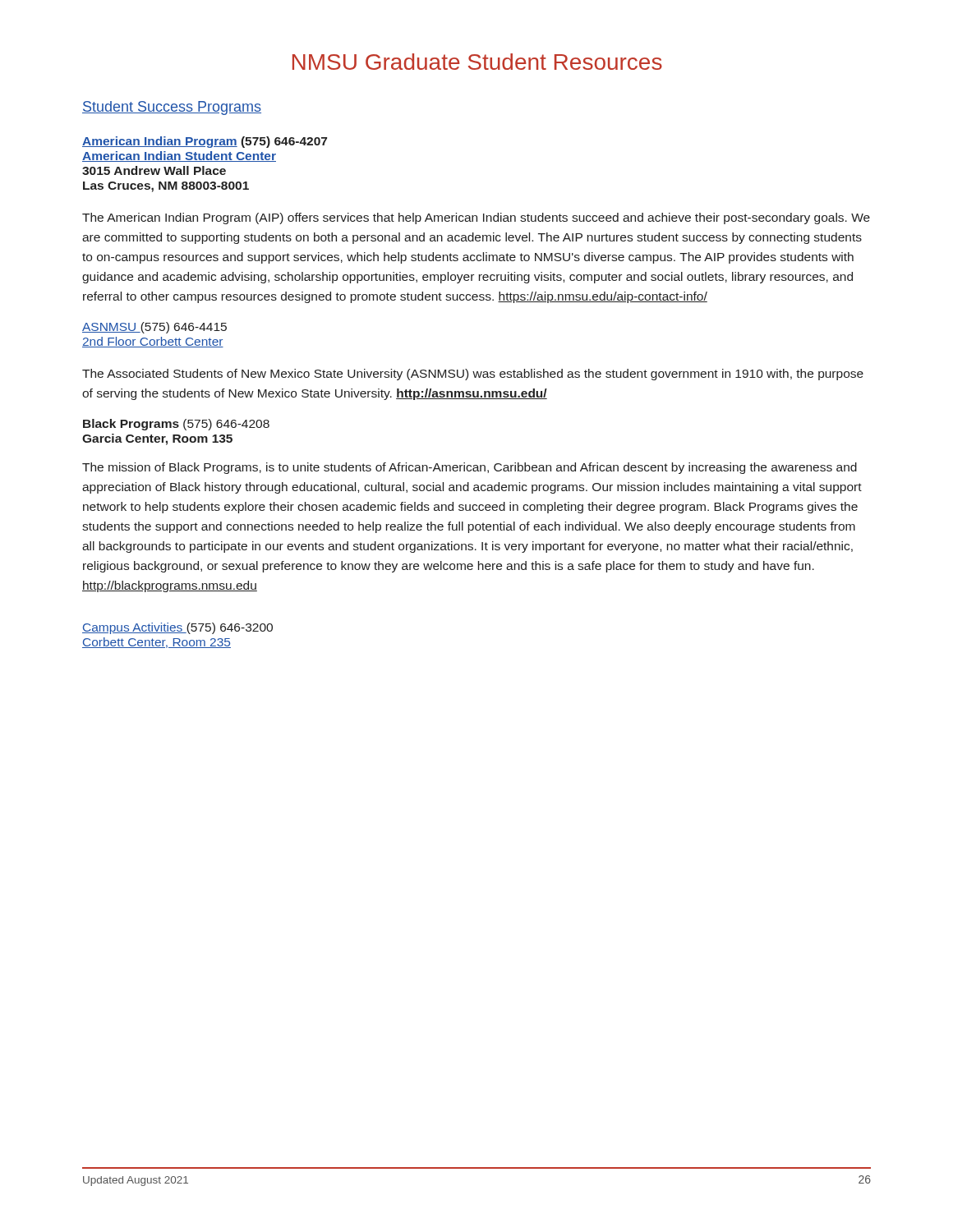Find "Student Success Programs" on this page
This screenshot has height=1232, width=953.
172,108
